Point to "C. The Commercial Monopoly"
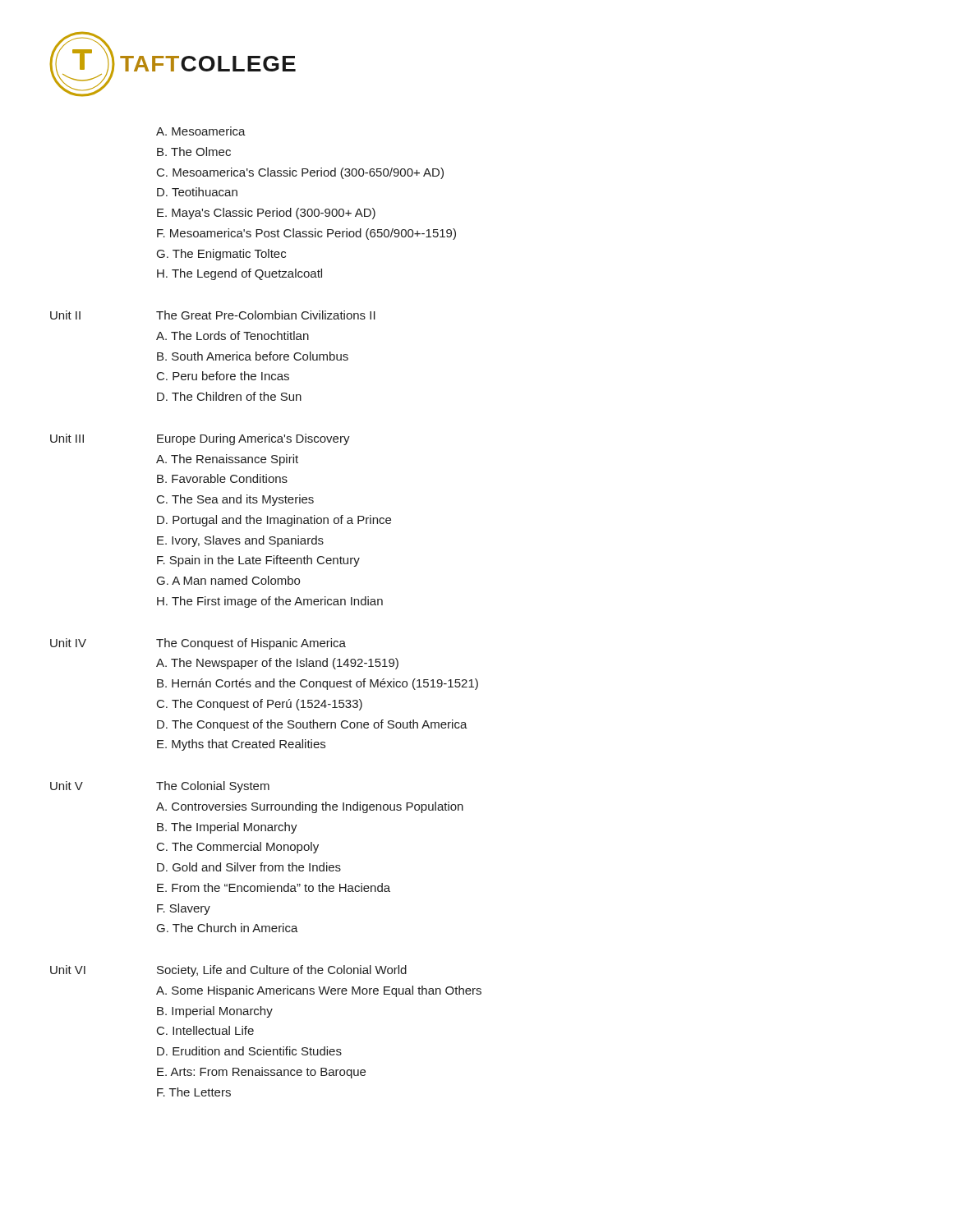 pyautogui.click(x=237, y=847)
